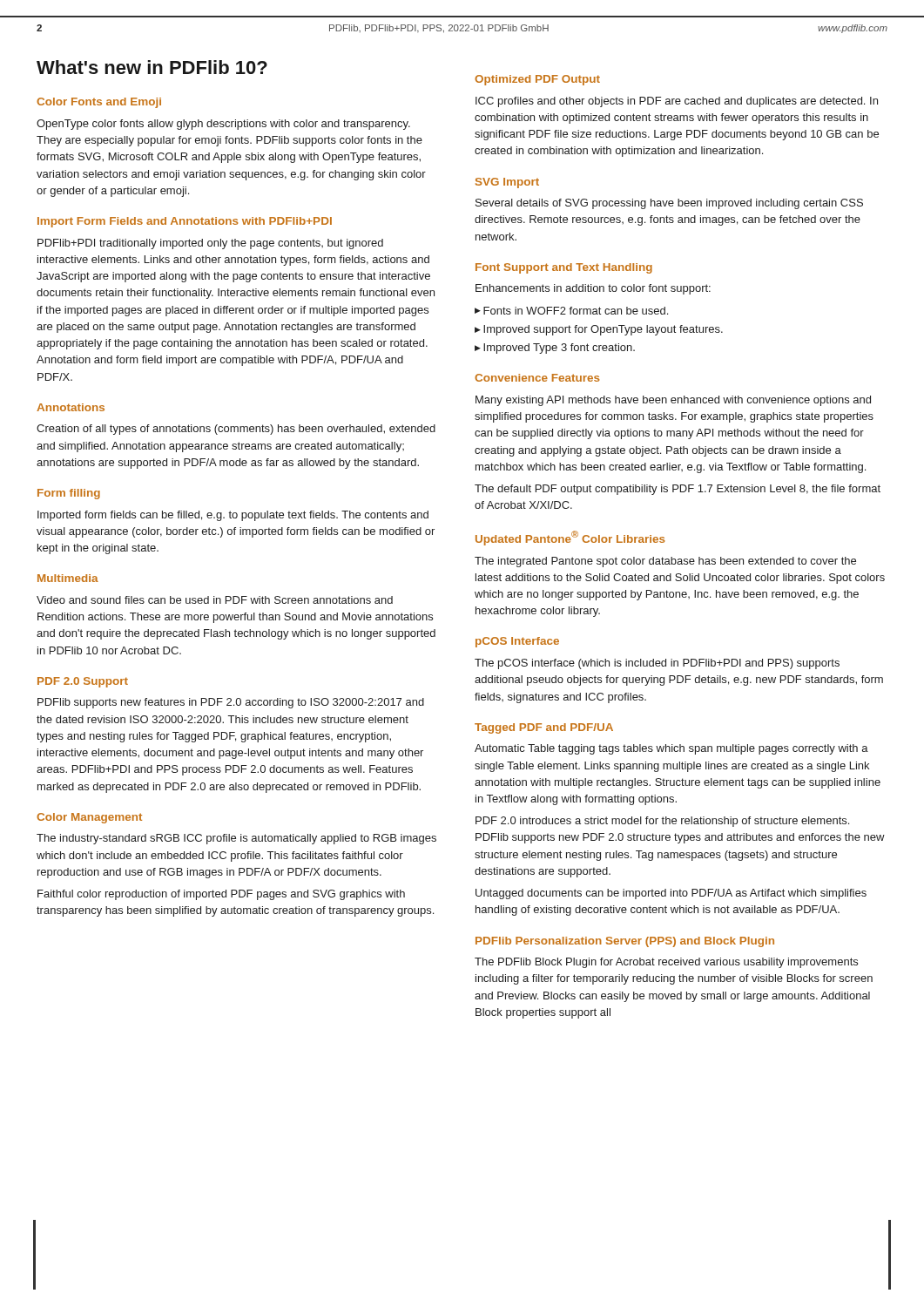Navigate to the block starting "Font Support and Text Handling"

pos(564,267)
